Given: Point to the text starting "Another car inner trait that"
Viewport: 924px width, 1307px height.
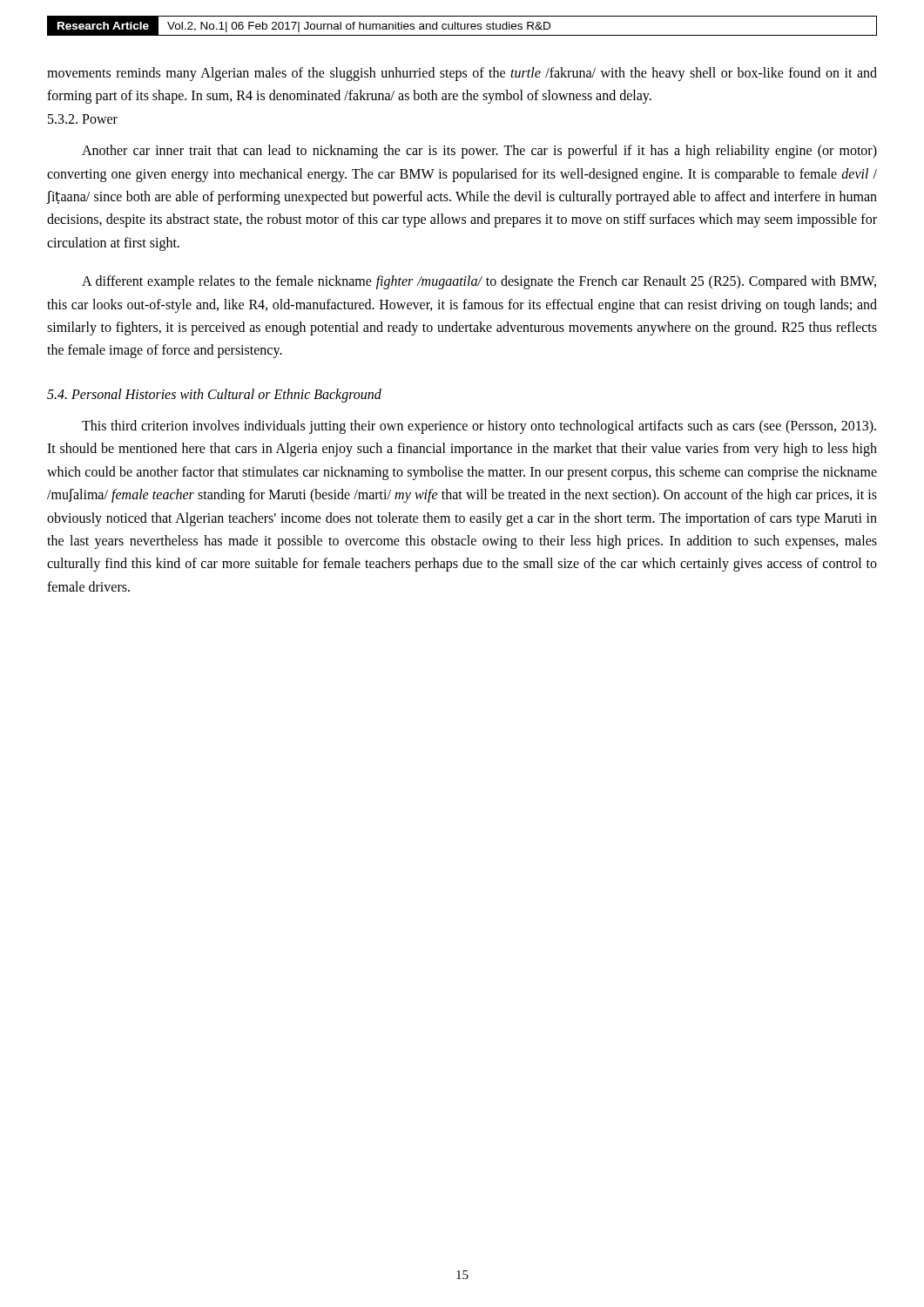Looking at the screenshot, I should coord(462,196).
